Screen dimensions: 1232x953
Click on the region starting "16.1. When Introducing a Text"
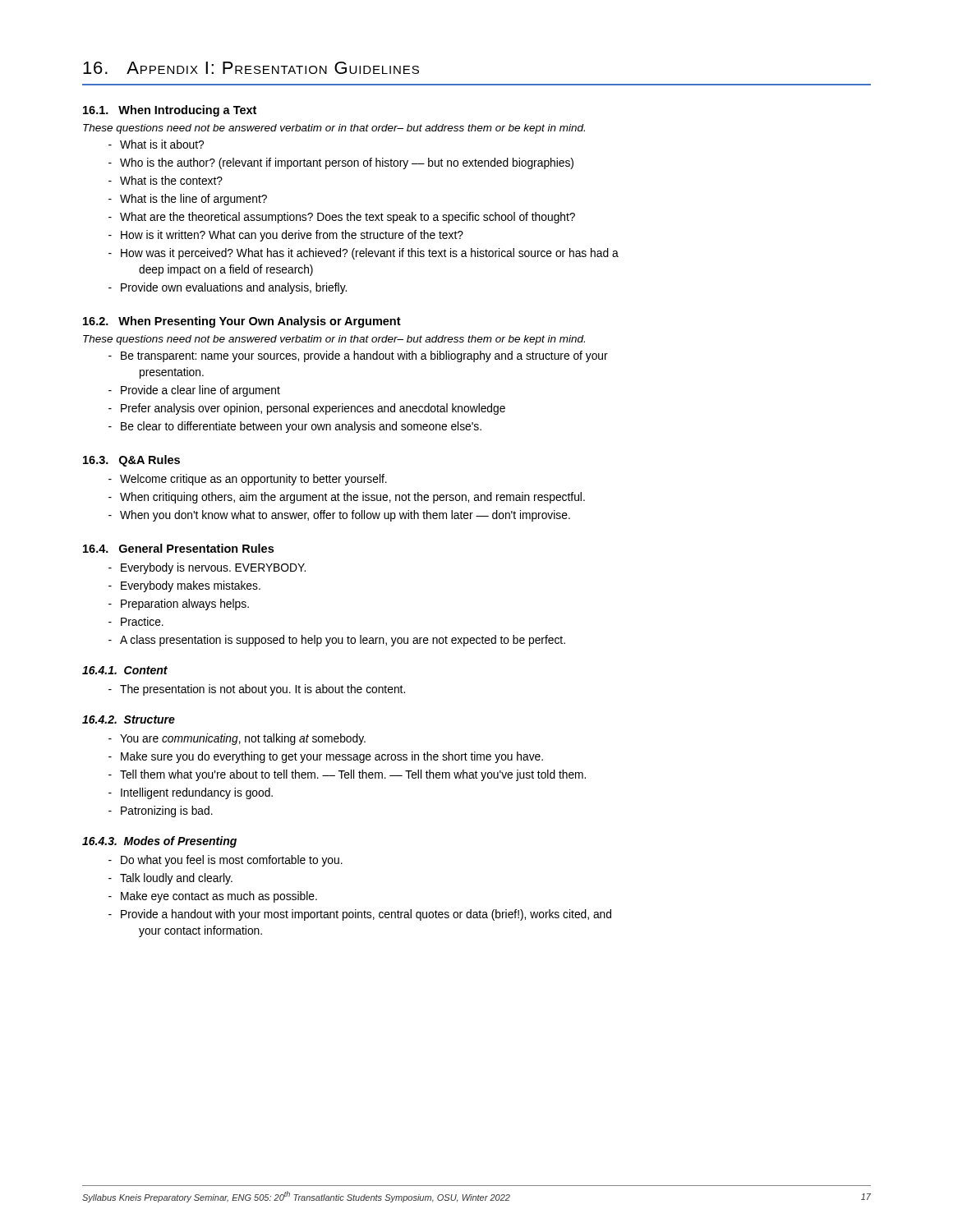(x=169, y=110)
